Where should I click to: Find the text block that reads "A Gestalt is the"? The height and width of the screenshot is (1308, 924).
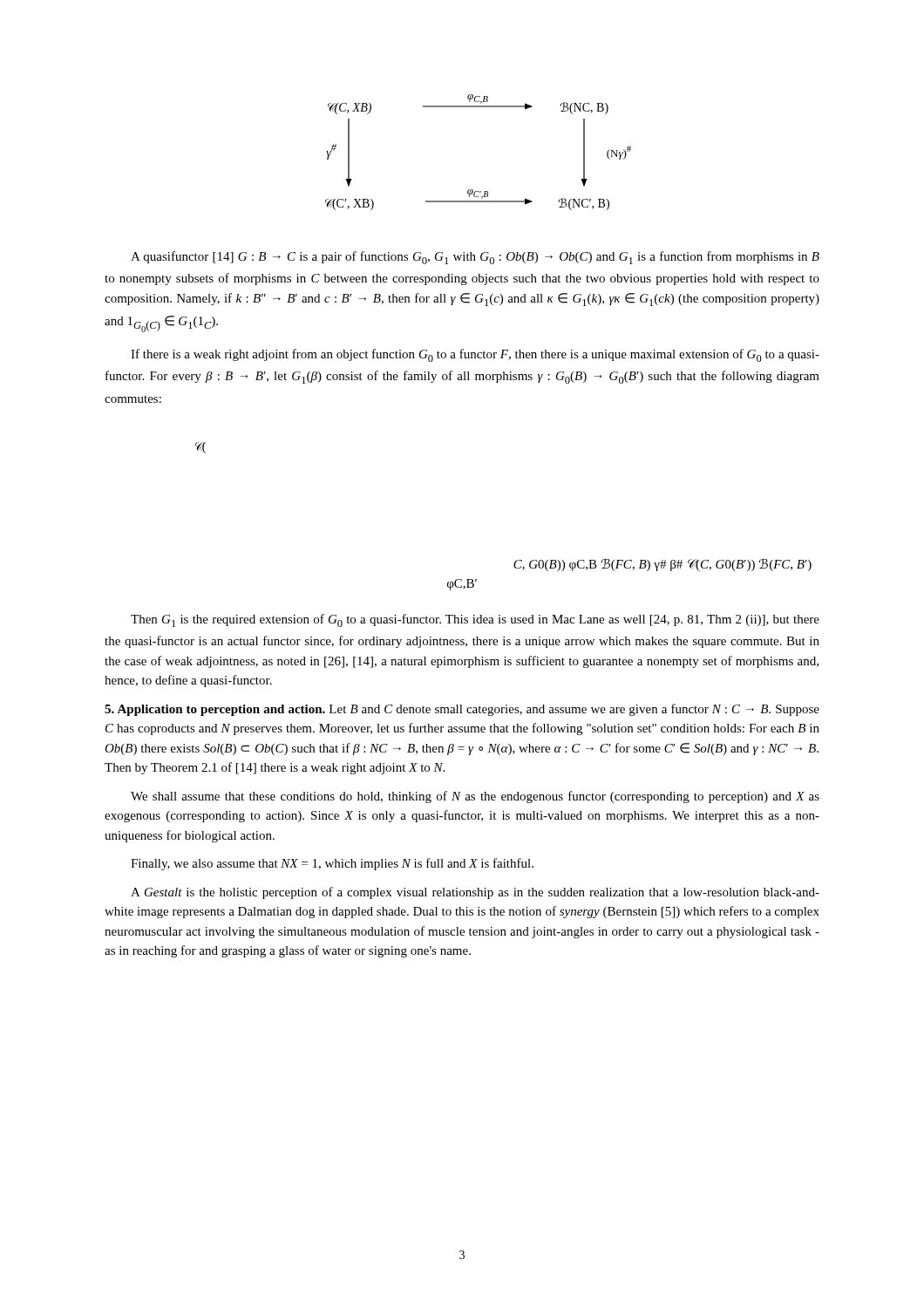462,922
